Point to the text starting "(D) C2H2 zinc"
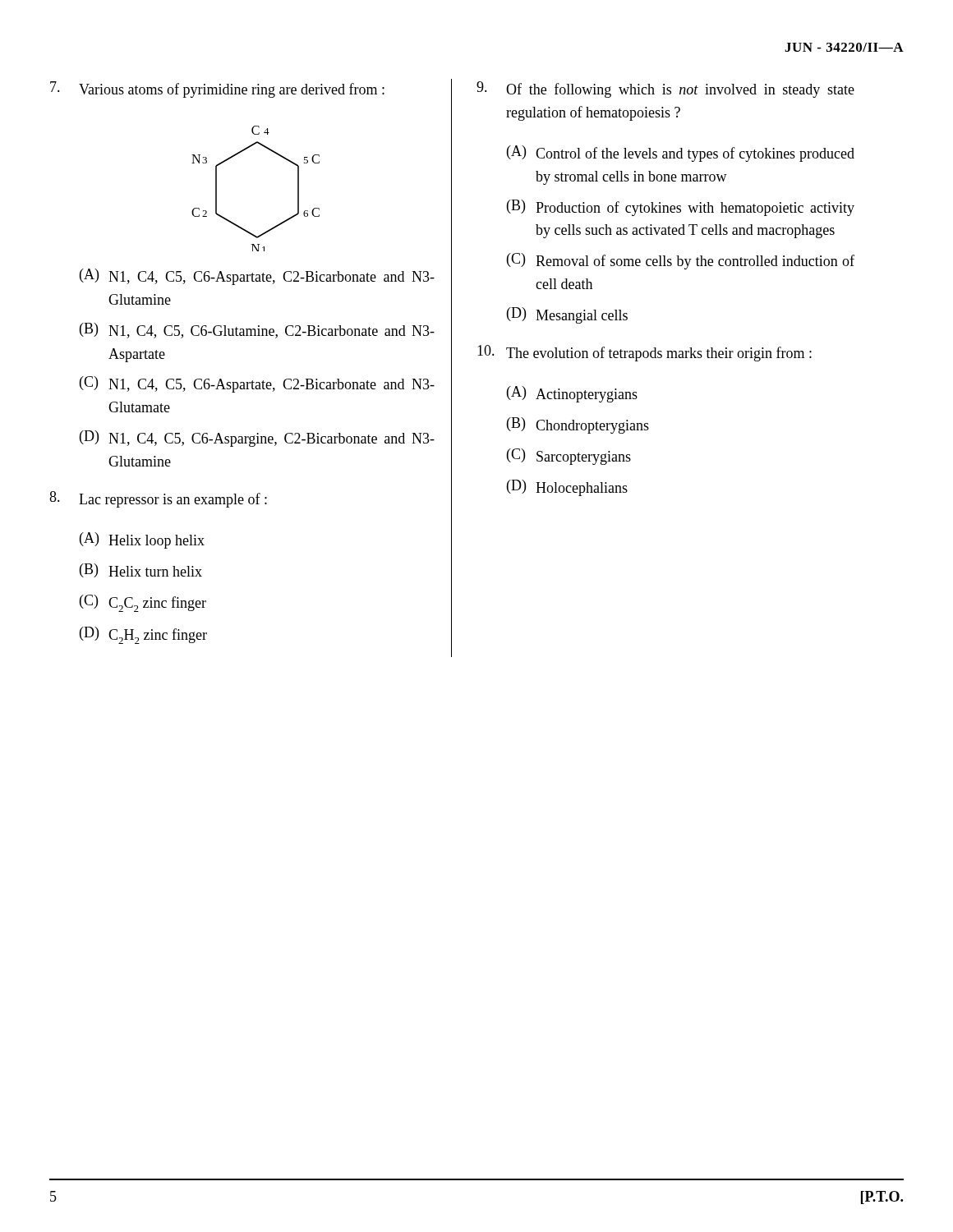The image size is (953, 1232). (143, 635)
